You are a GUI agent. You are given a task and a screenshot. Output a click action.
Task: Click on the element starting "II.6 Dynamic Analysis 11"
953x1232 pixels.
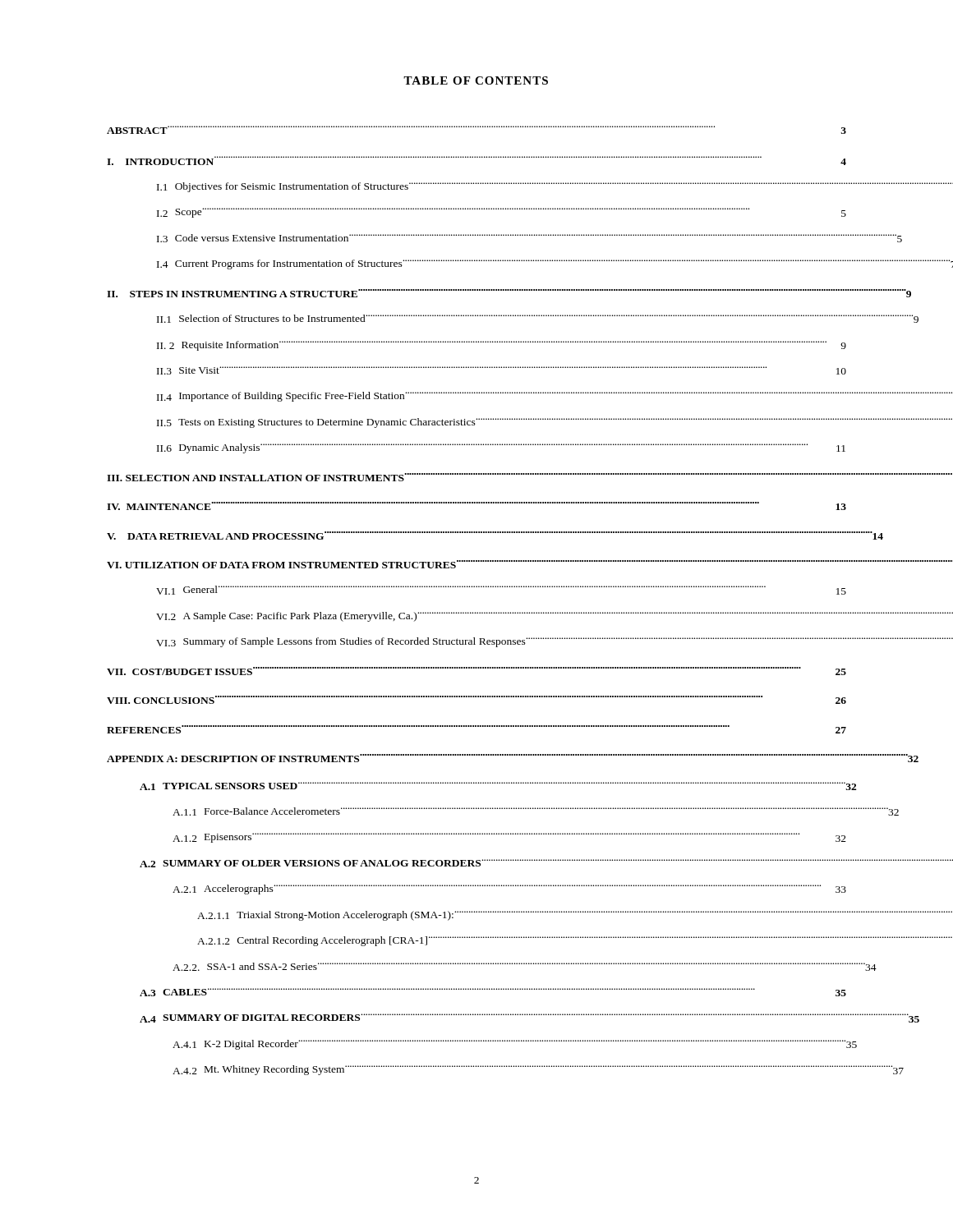(476, 445)
